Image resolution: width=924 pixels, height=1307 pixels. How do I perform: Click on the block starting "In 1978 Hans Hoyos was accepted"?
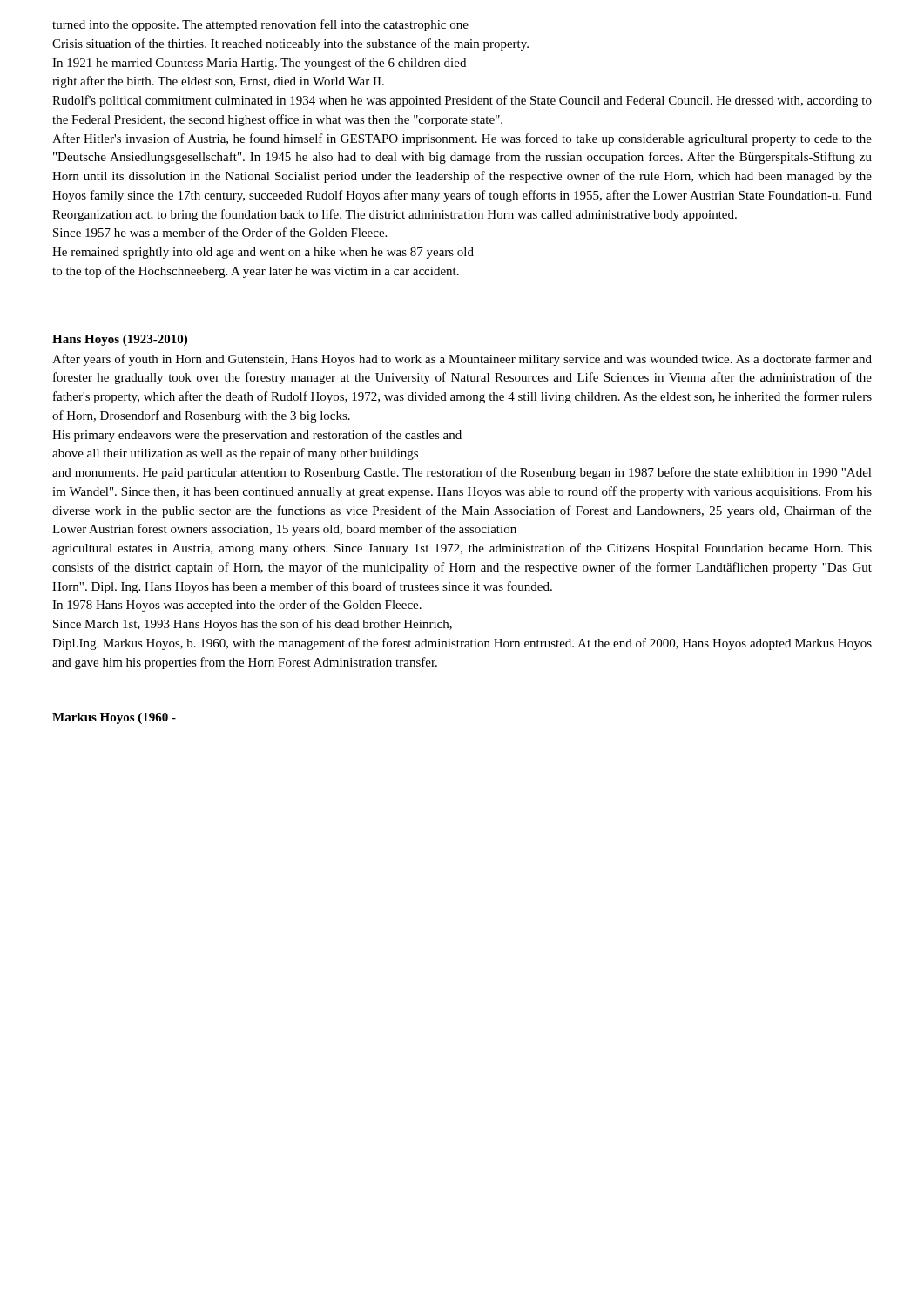click(237, 605)
